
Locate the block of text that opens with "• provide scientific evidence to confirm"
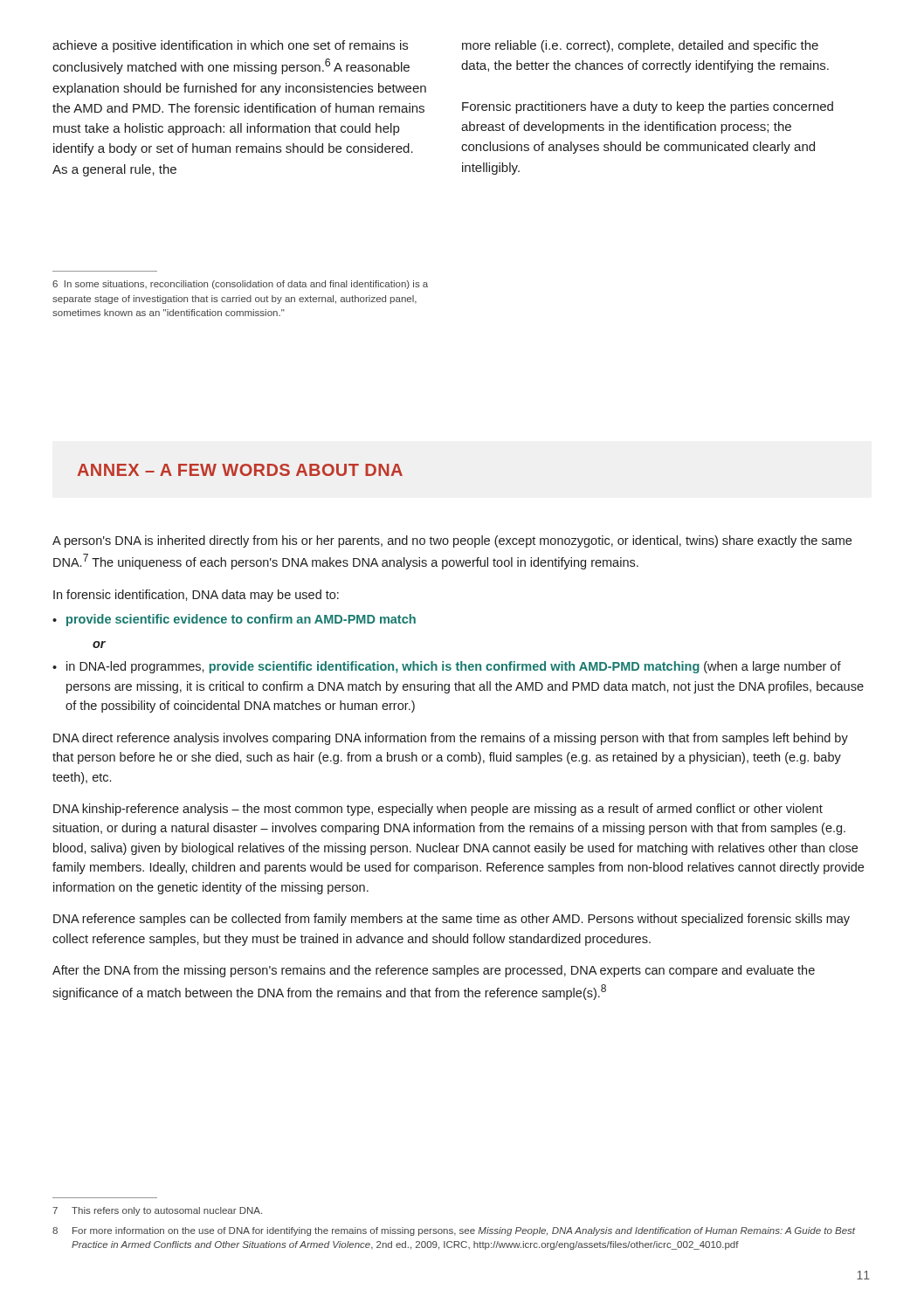pos(234,620)
